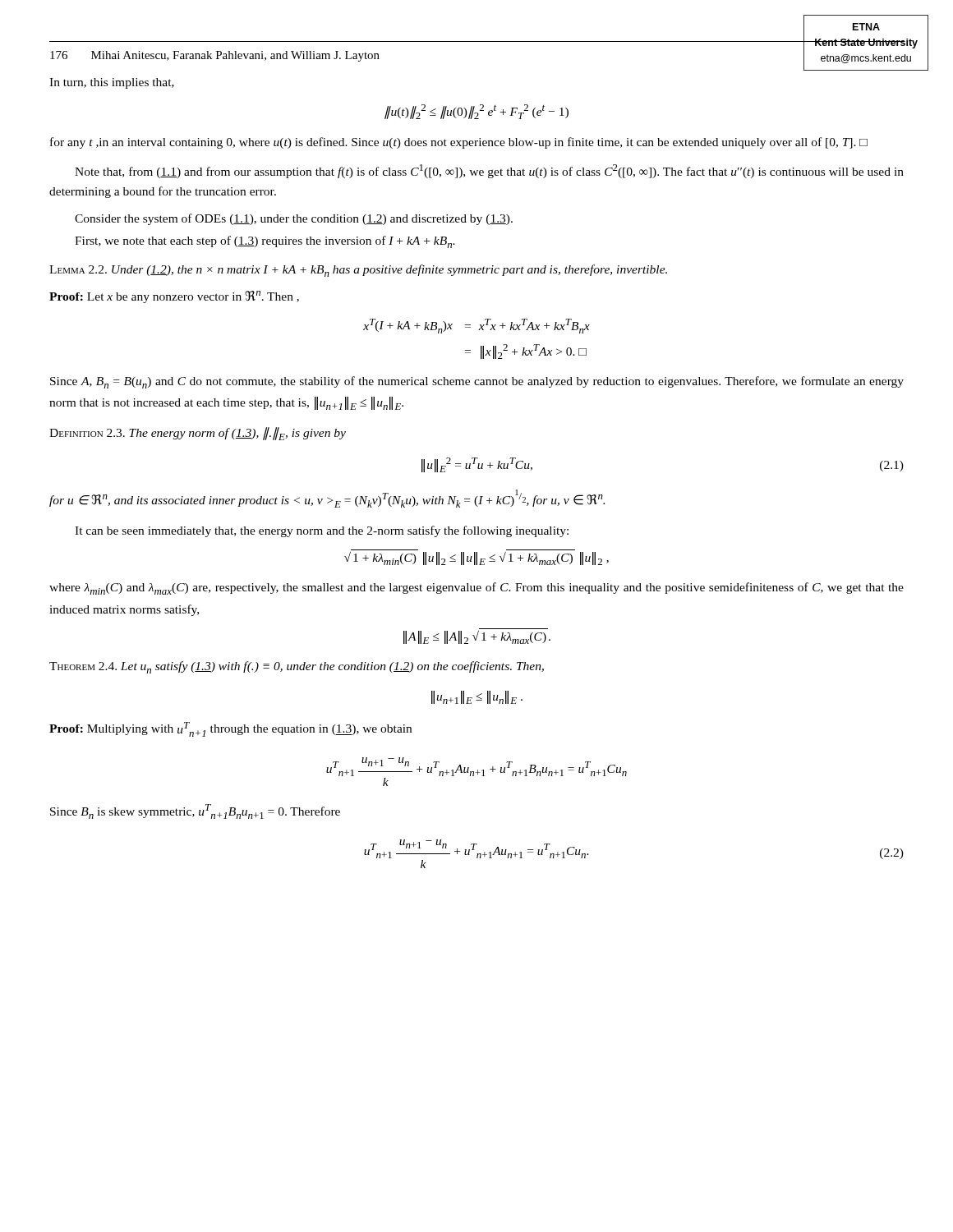Image resolution: width=953 pixels, height=1232 pixels.
Task: Find the element starting "‖u(t)‖22 ≤ ‖u(0)‖22 et +"
Action: [x=476, y=112]
